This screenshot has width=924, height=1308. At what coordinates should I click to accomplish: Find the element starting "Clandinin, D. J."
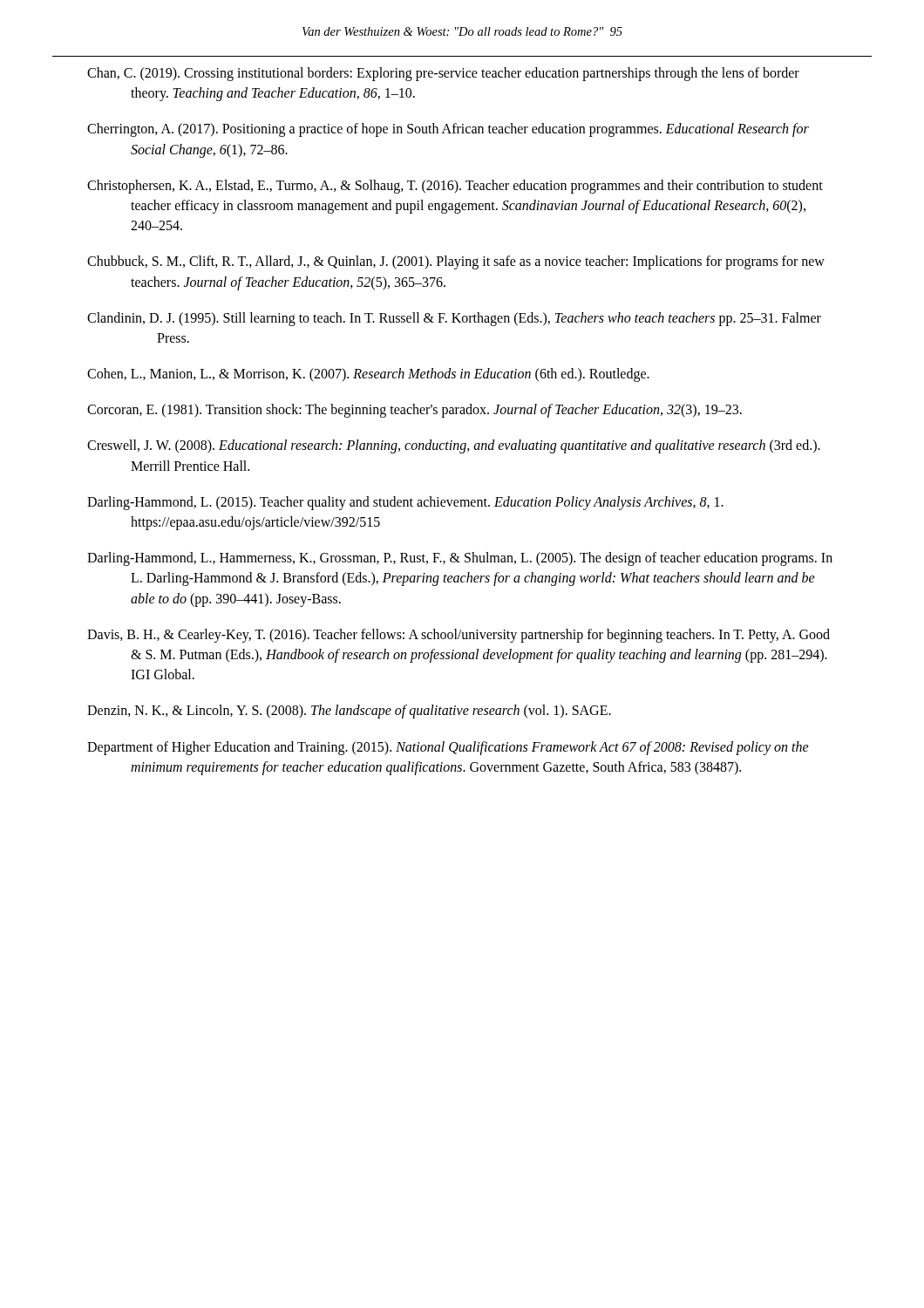click(x=454, y=328)
